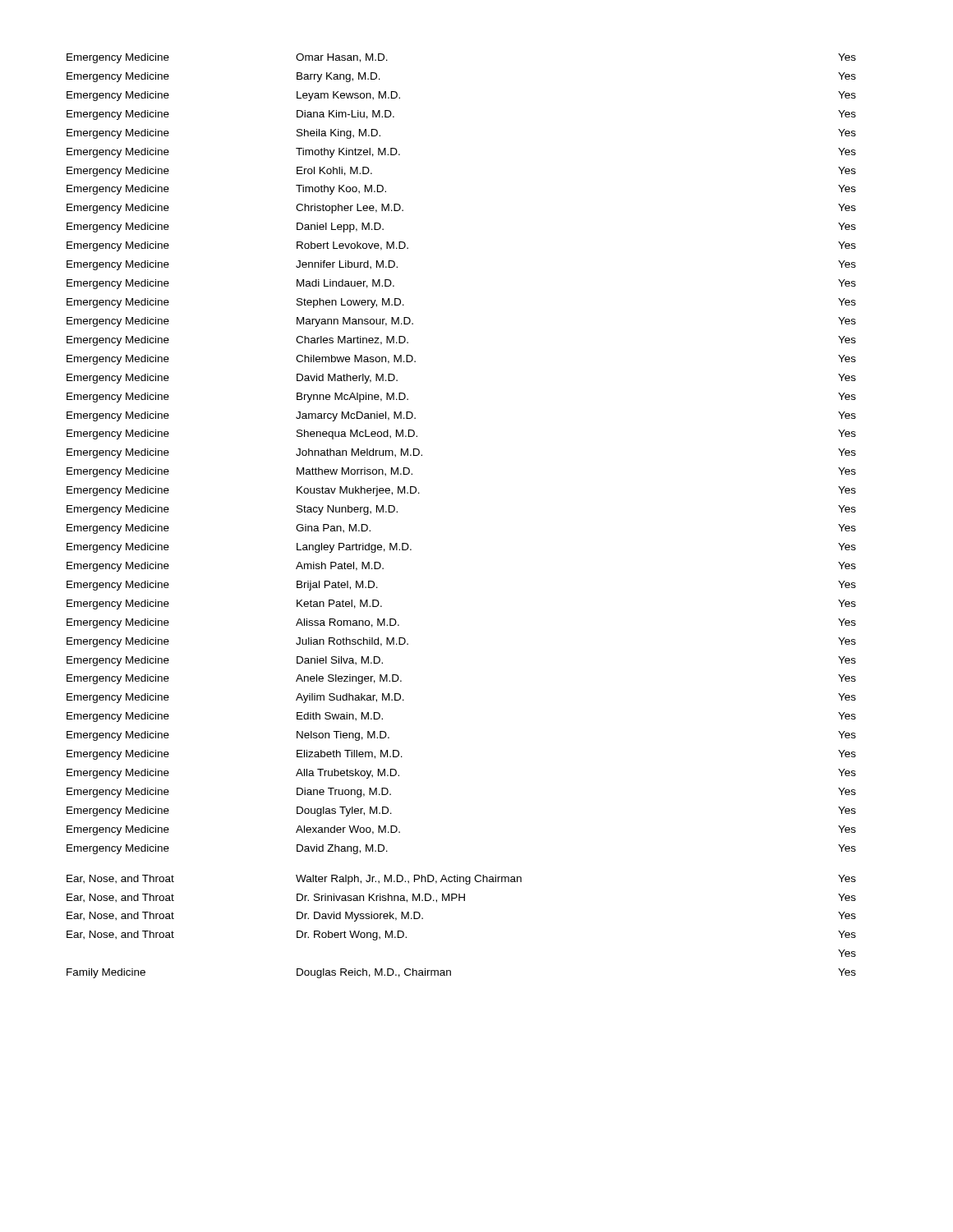Where does it say "Emergency MedicineKetan Patel, M.D.Yes"?
The height and width of the screenshot is (1232, 953).
coord(115,605)
